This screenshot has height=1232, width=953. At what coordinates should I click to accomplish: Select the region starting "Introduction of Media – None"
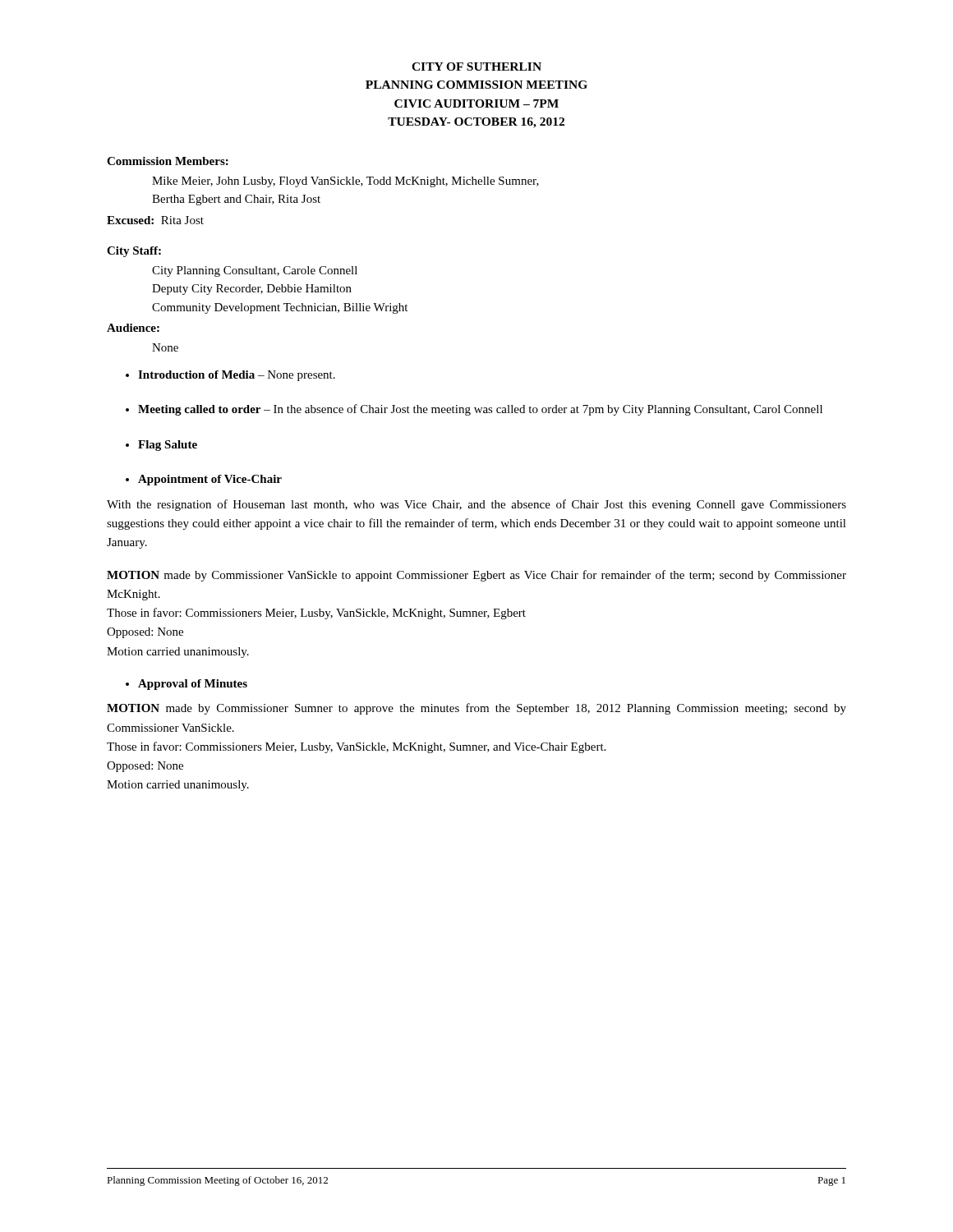tap(237, 376)
